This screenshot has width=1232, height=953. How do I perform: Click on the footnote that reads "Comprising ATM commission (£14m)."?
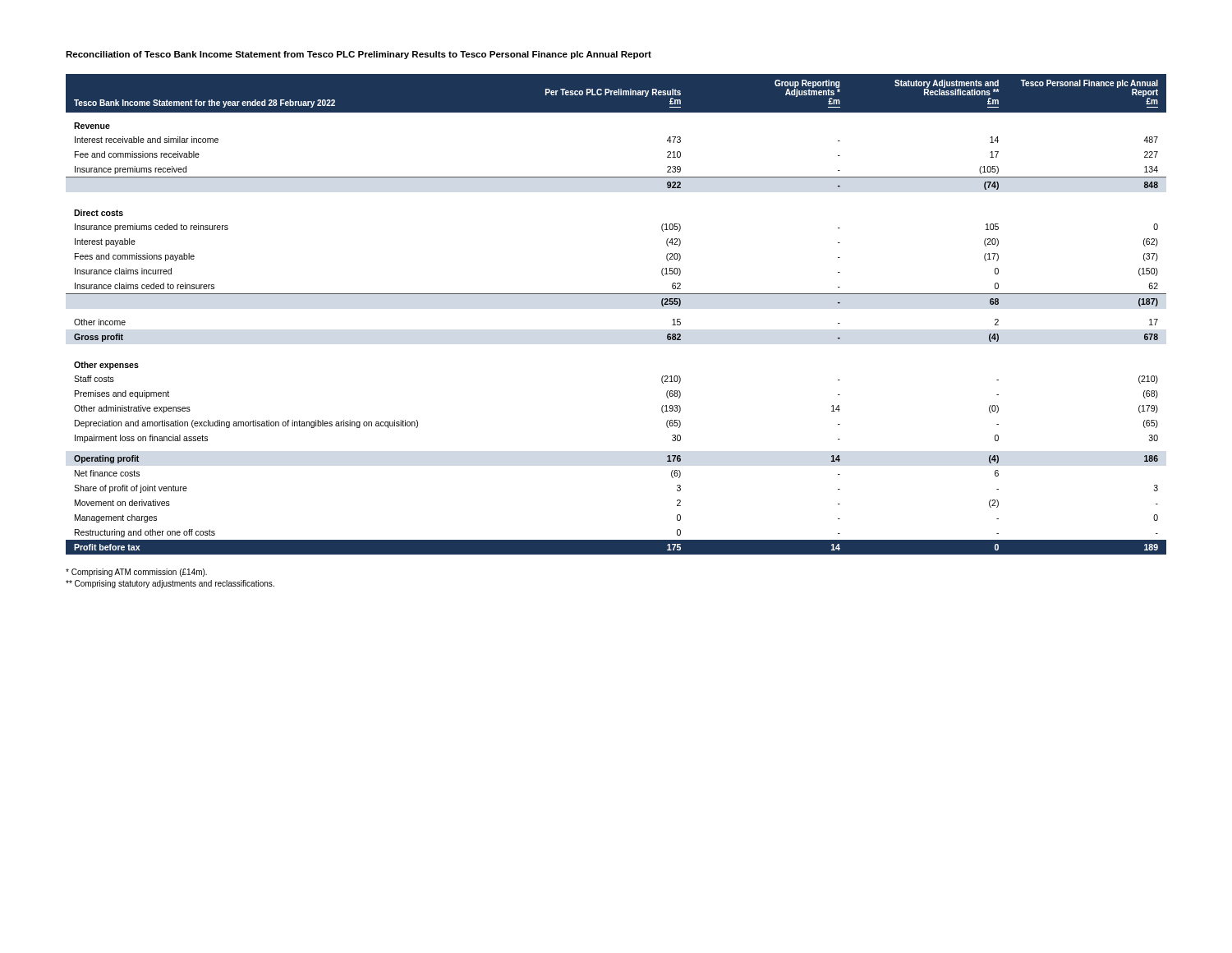pos(137,572)
